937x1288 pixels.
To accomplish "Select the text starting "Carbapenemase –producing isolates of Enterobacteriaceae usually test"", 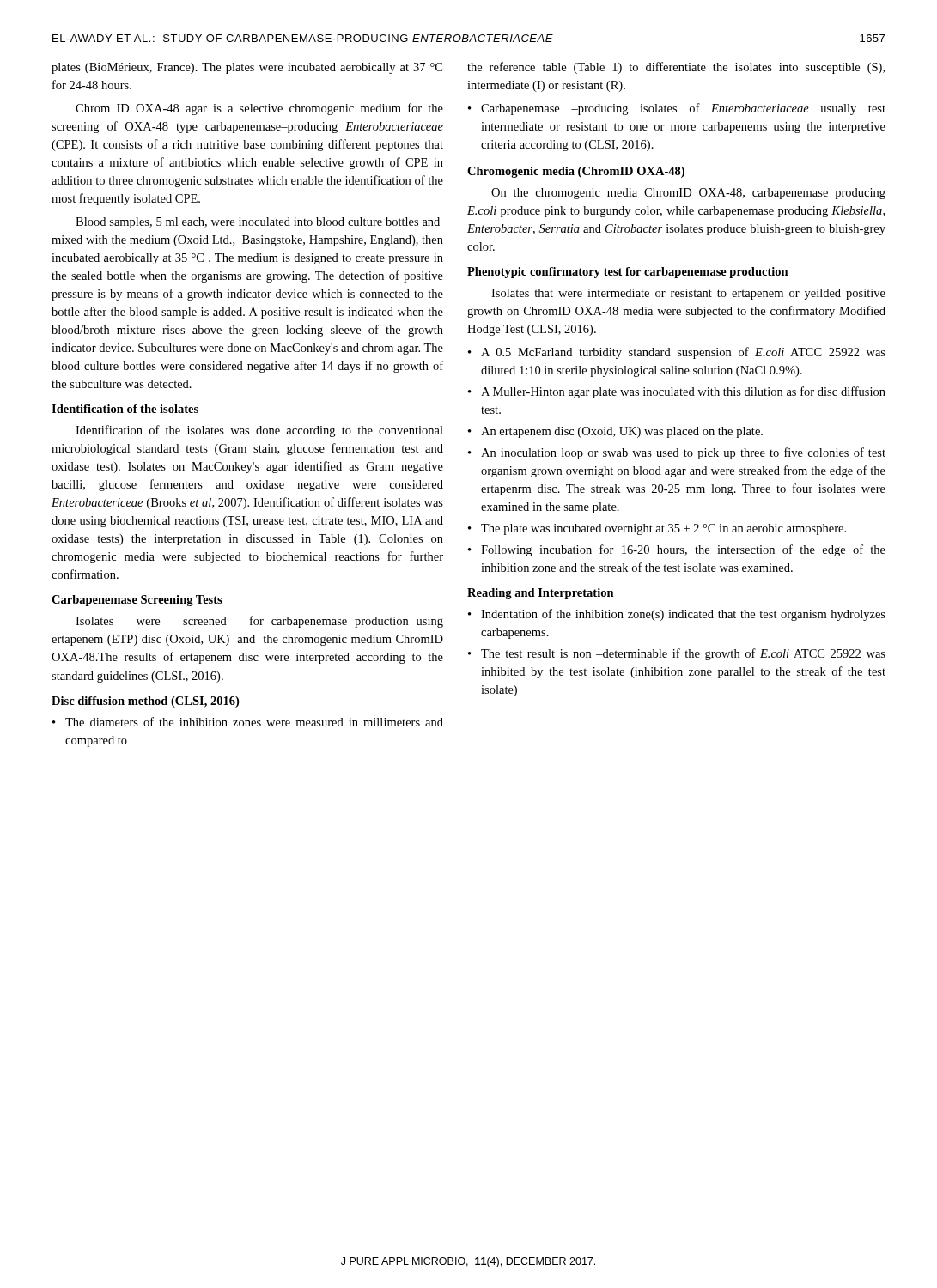I will pyautogui.click(x=676, y=127).
